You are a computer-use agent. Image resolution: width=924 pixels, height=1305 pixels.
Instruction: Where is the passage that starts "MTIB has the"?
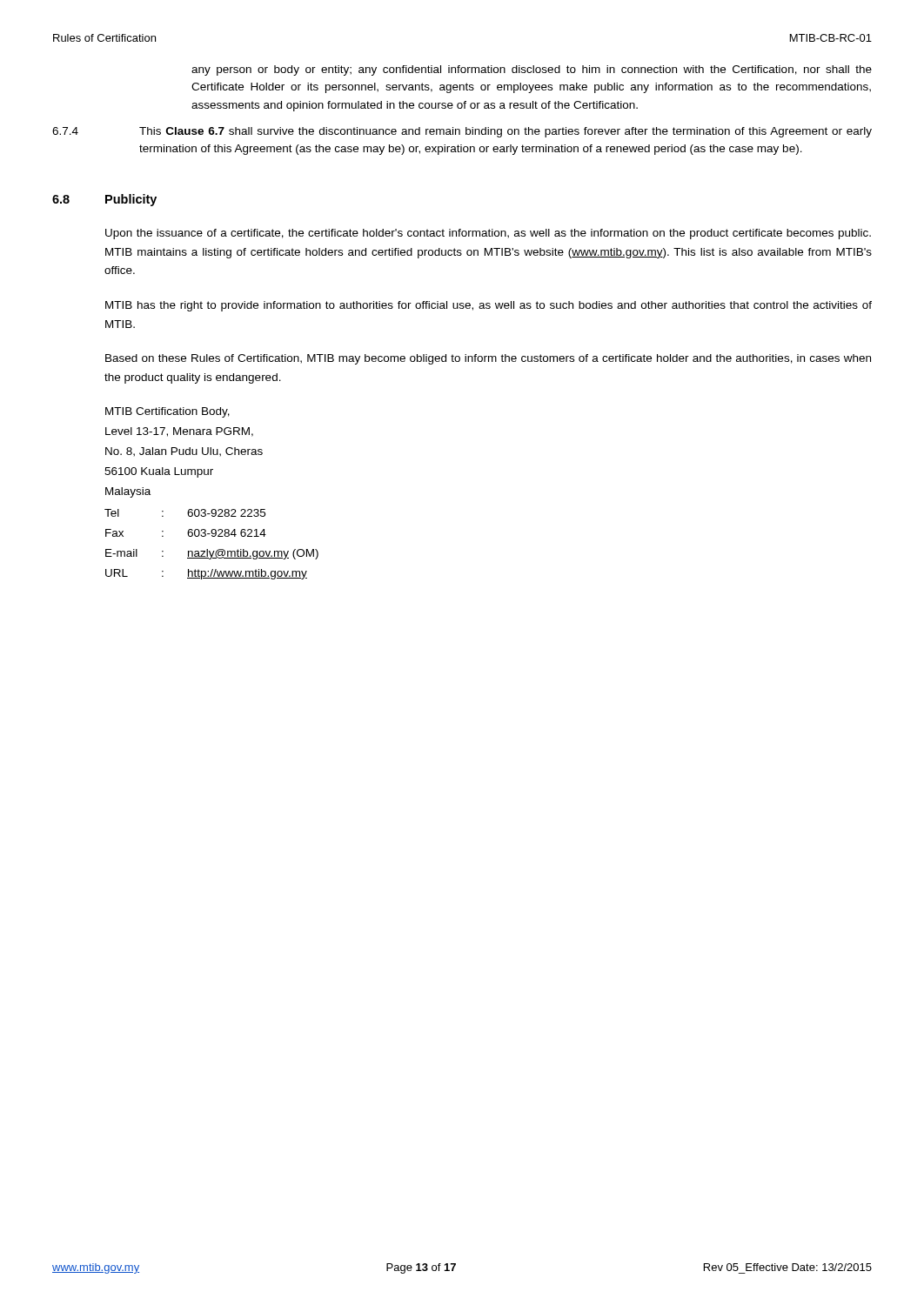tap(488, 314)
